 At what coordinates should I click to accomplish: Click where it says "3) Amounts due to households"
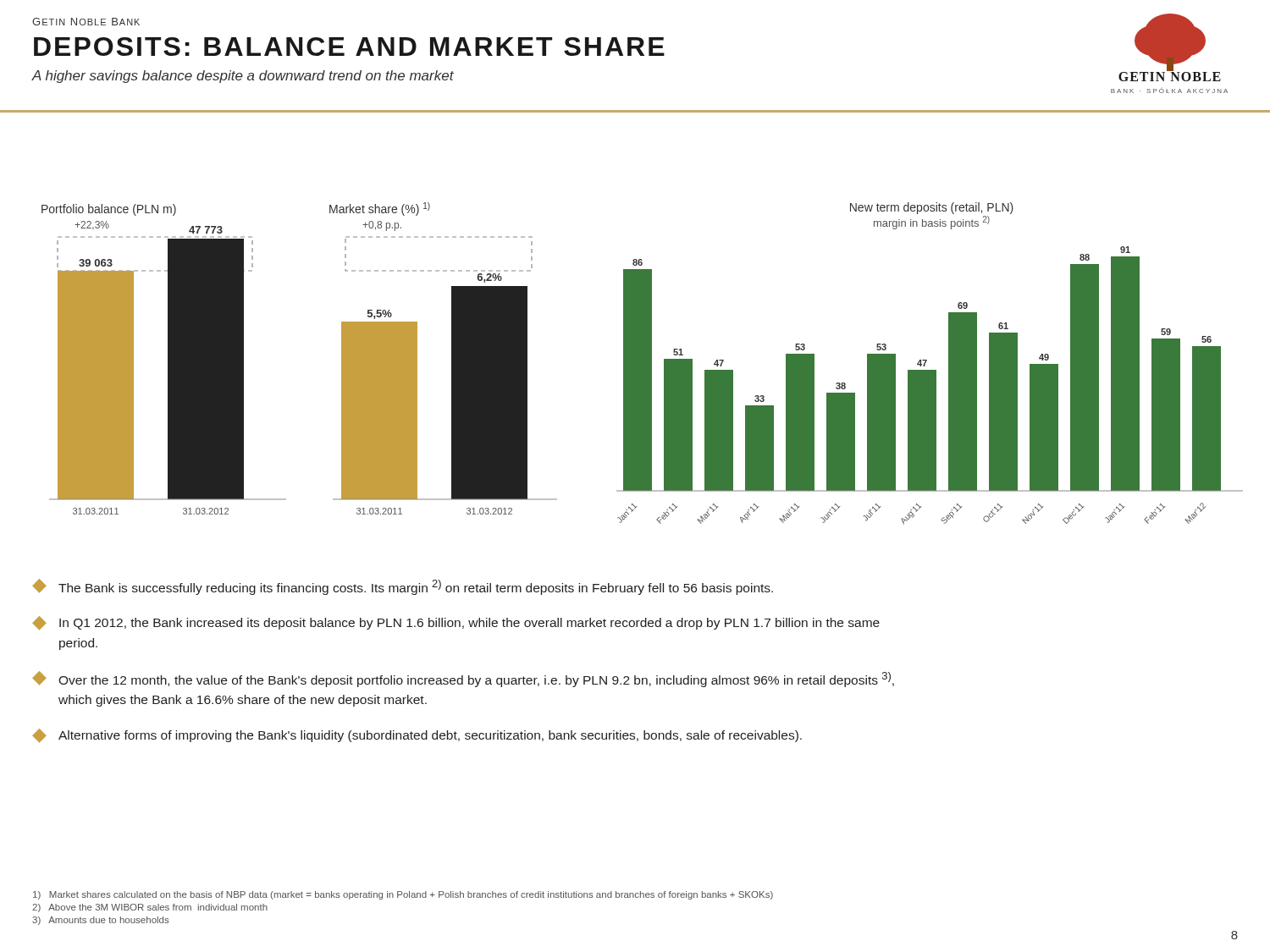pyautogui.click(x=101, y=920)
